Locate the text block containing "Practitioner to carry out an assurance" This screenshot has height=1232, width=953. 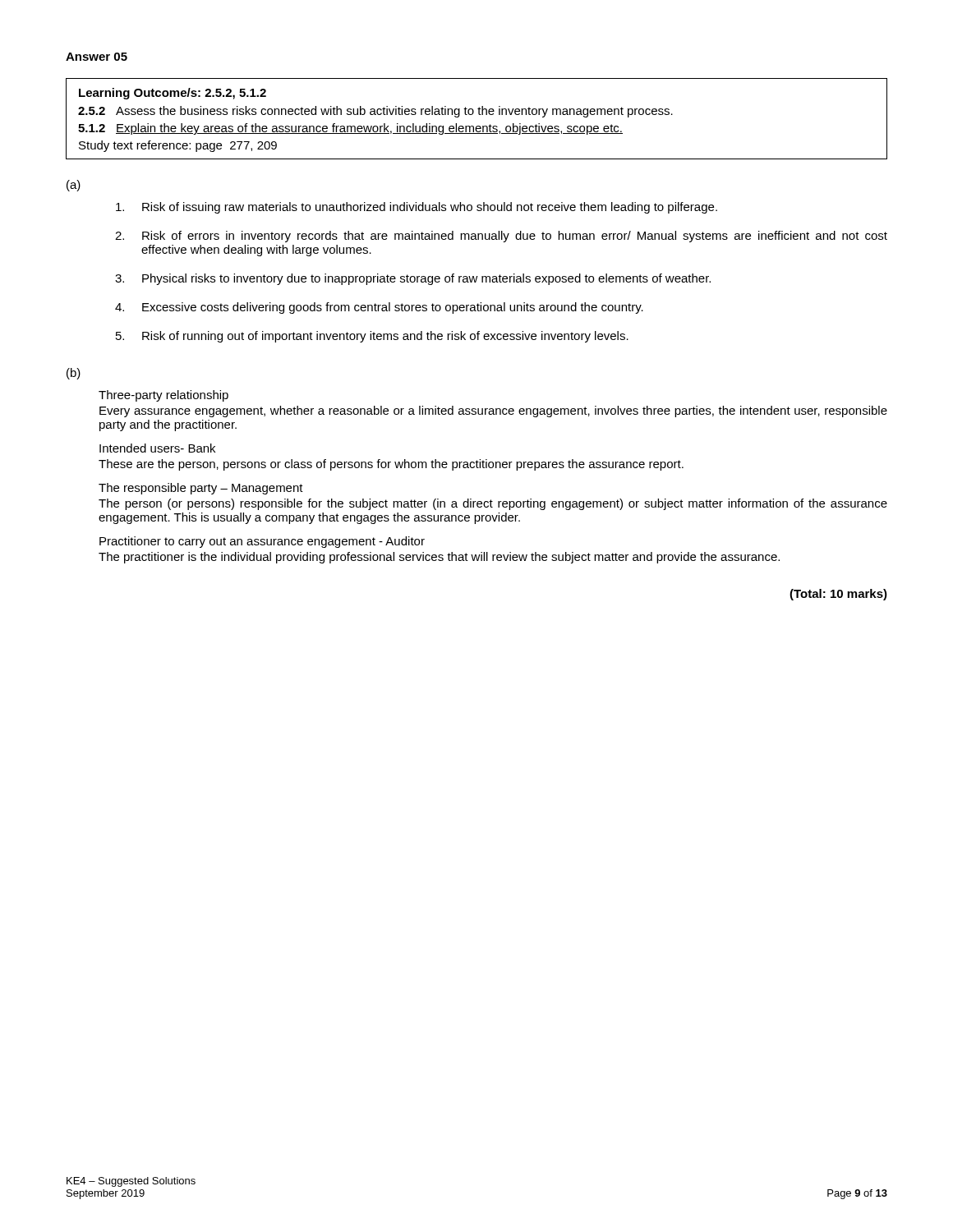493,549
